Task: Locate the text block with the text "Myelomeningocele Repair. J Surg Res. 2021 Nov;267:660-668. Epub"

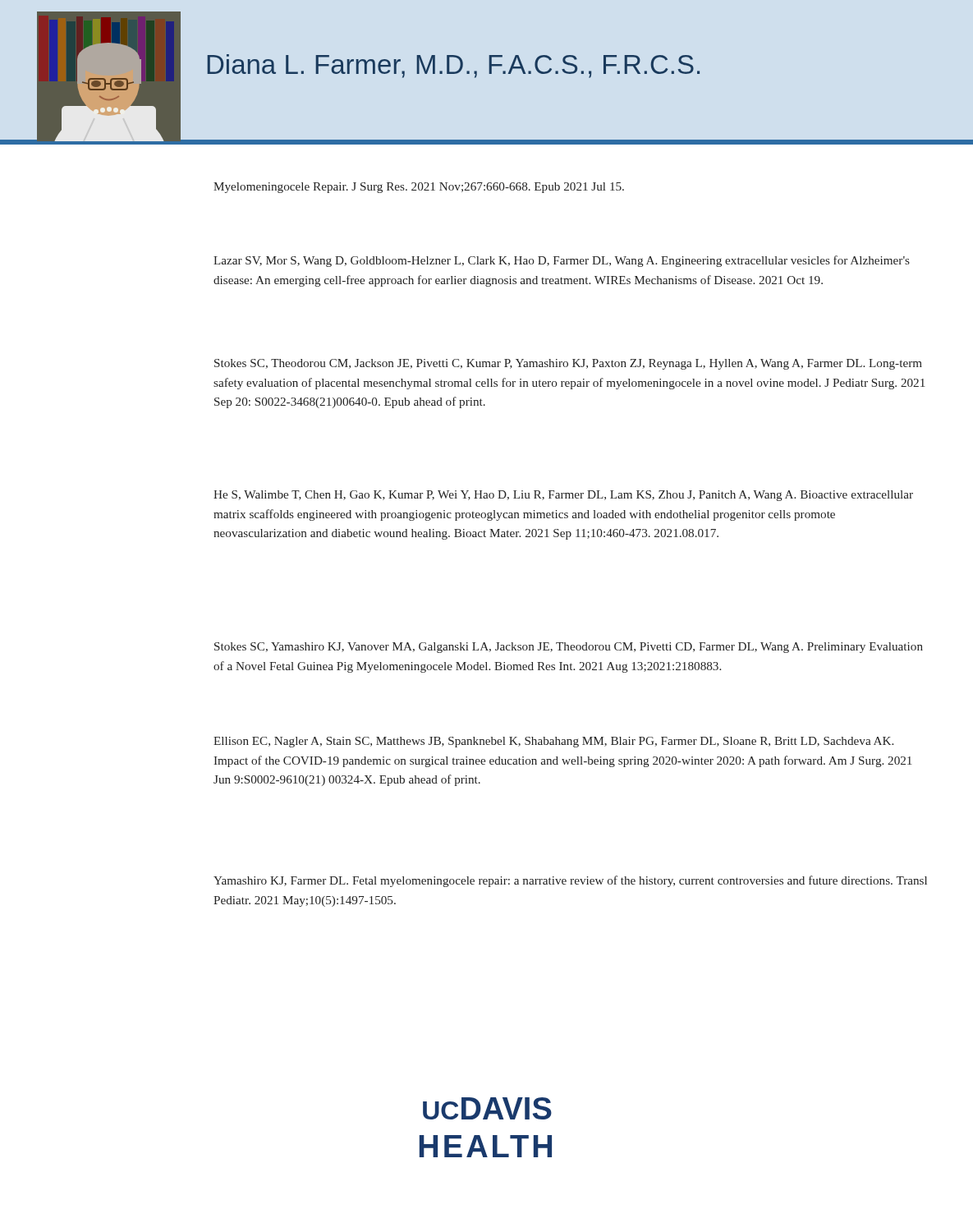Action: click(419, 186)
